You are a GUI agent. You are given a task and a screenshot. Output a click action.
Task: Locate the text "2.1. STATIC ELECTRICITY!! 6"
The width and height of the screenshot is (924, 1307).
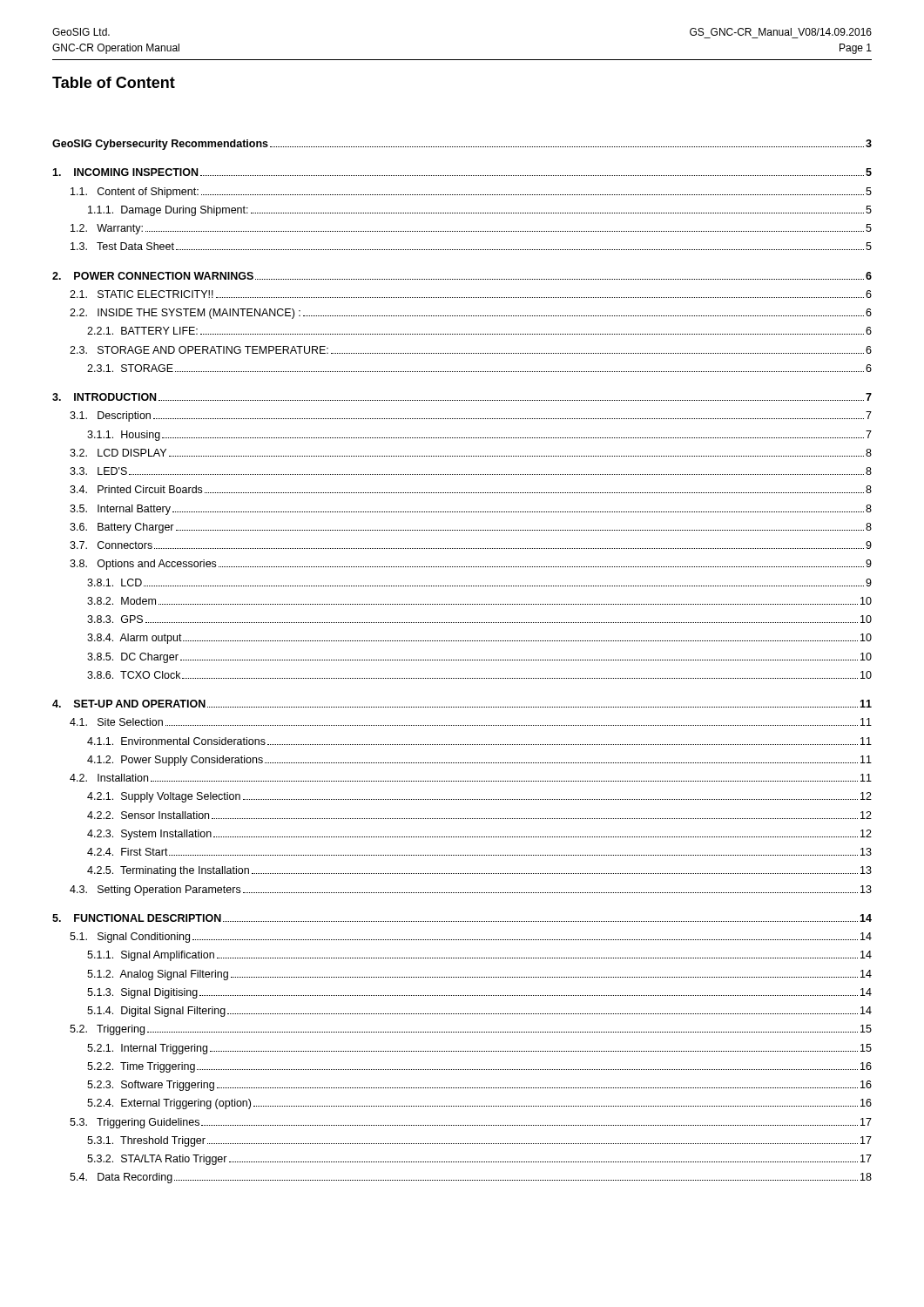(x=471, y=295)
